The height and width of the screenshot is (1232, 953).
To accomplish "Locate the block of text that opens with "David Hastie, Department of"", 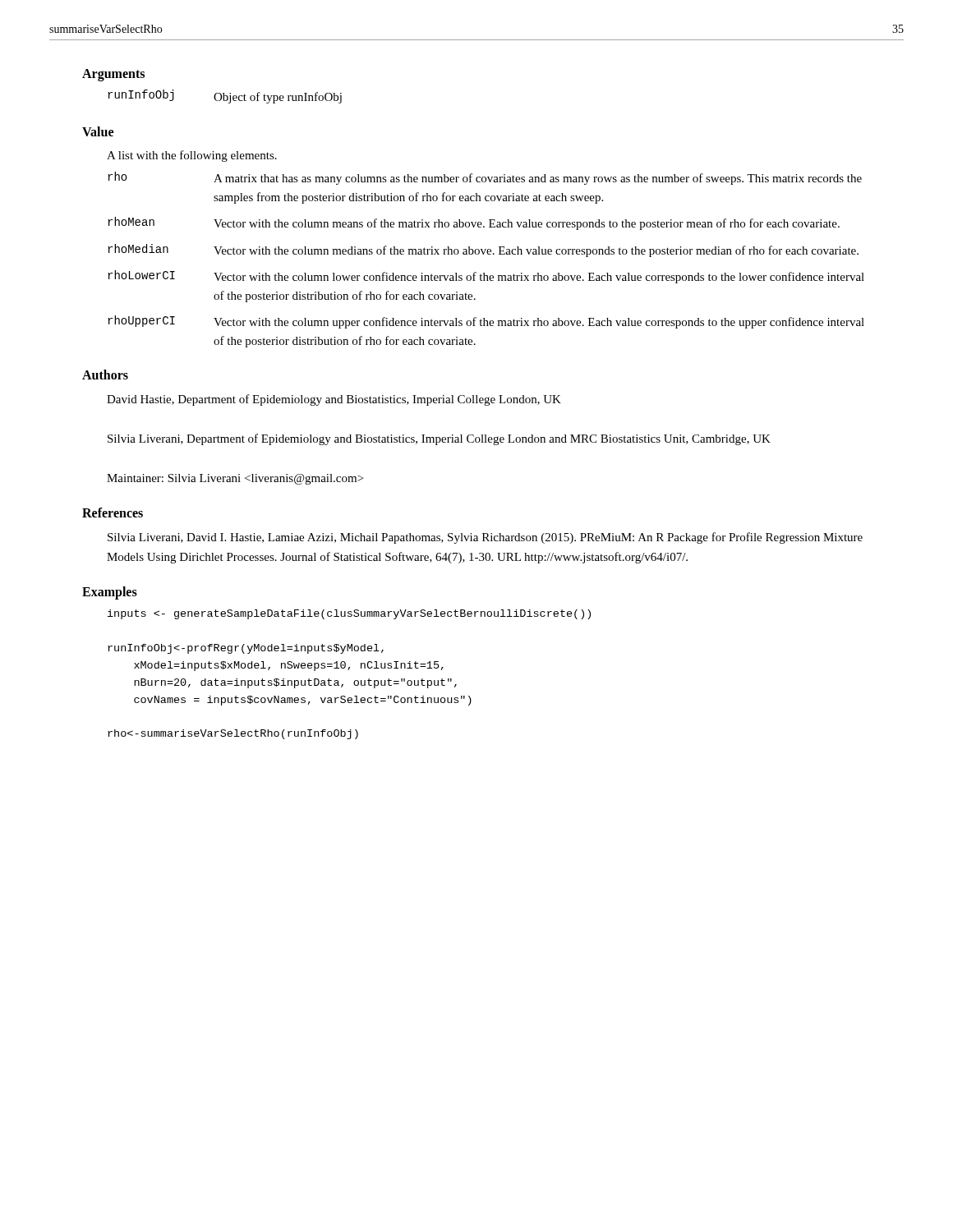I will [x=439, y=439].
